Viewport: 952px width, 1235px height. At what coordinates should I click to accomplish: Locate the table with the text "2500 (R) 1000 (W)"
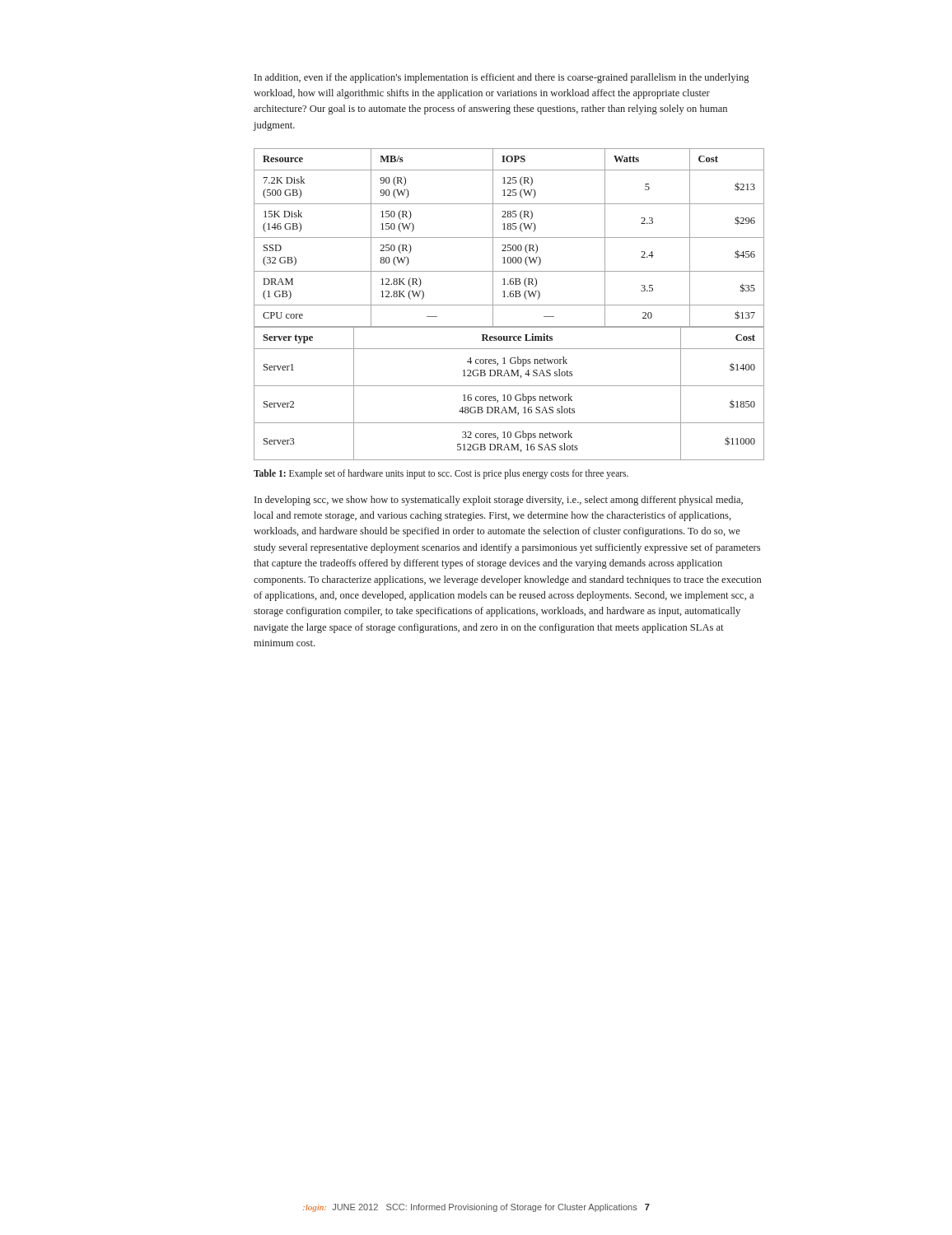click(509, 238)
